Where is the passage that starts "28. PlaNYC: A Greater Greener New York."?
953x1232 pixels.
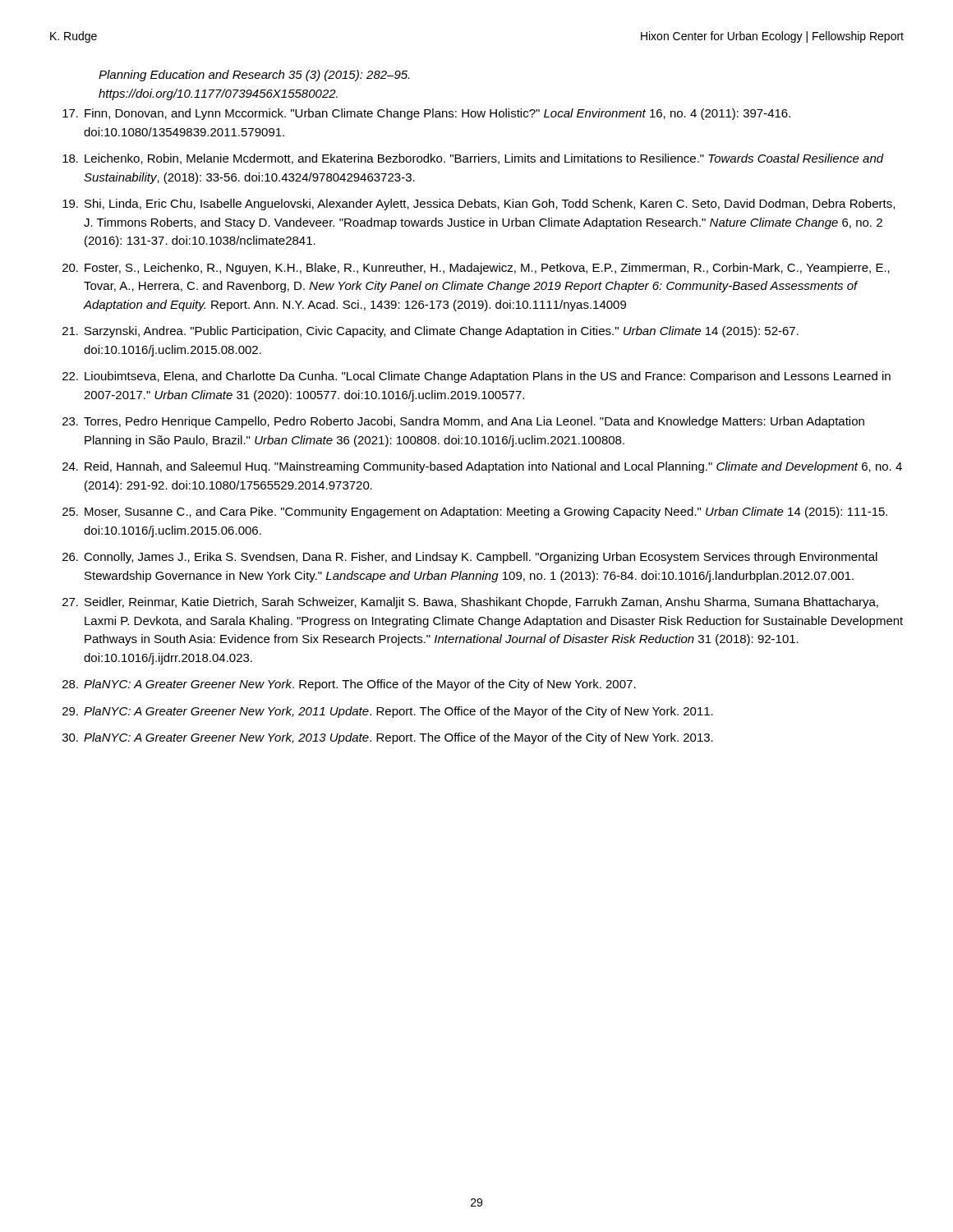coord(476,684)
